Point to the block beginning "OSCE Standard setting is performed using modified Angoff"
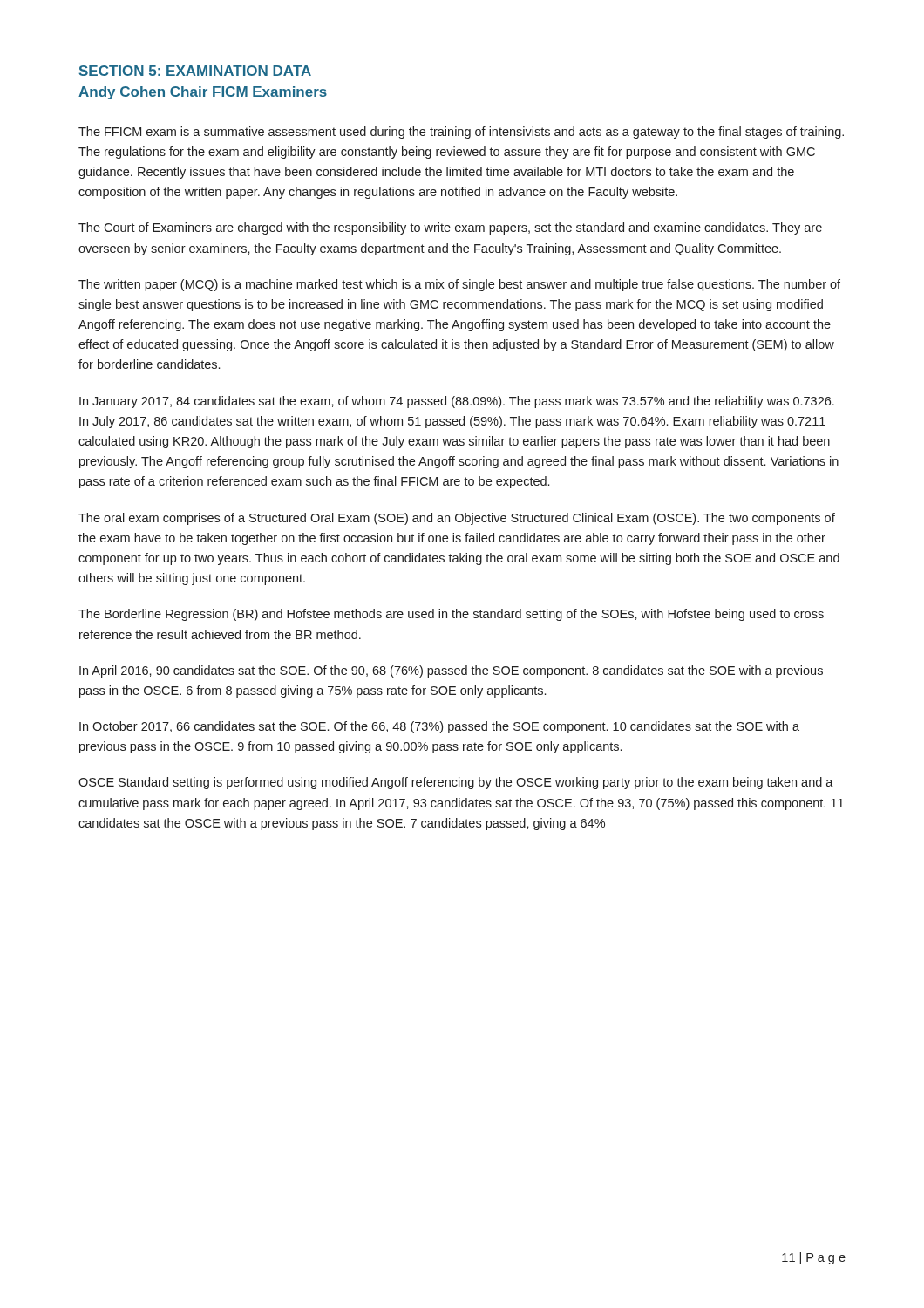 [x=461, y=803]
